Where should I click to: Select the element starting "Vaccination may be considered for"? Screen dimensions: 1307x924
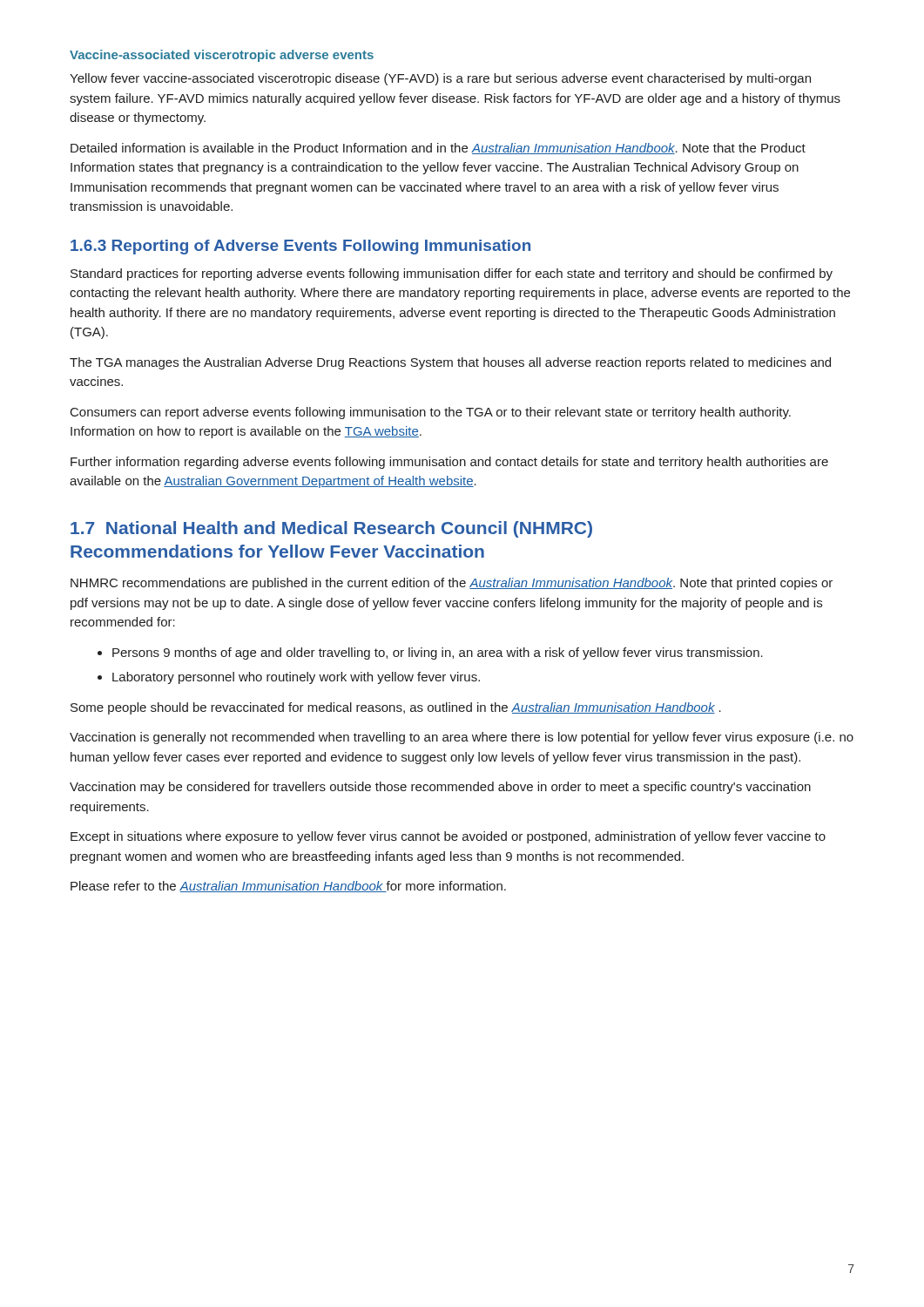pos(462,797)
